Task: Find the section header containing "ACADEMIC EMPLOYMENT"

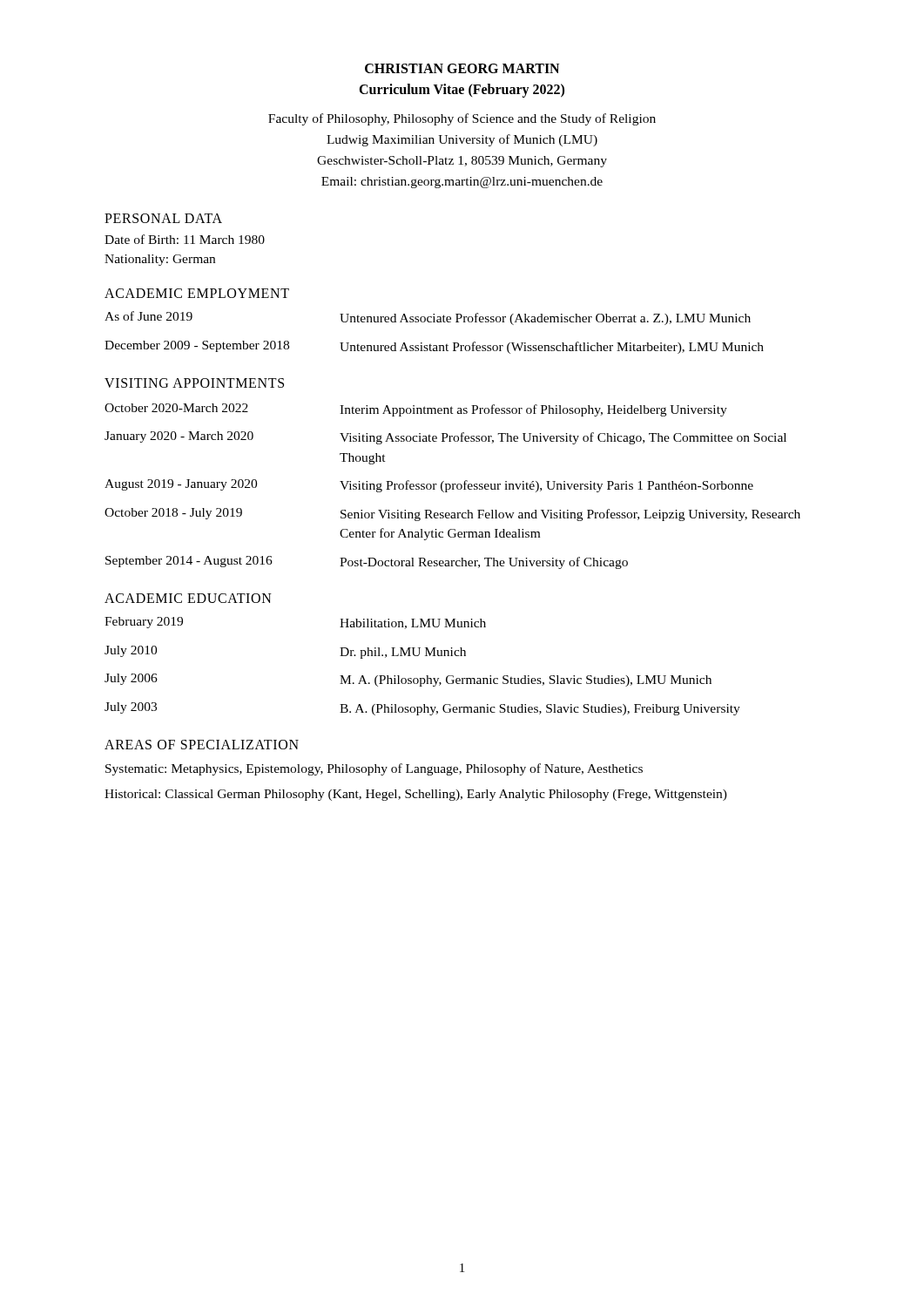Action: click(197, 293)
